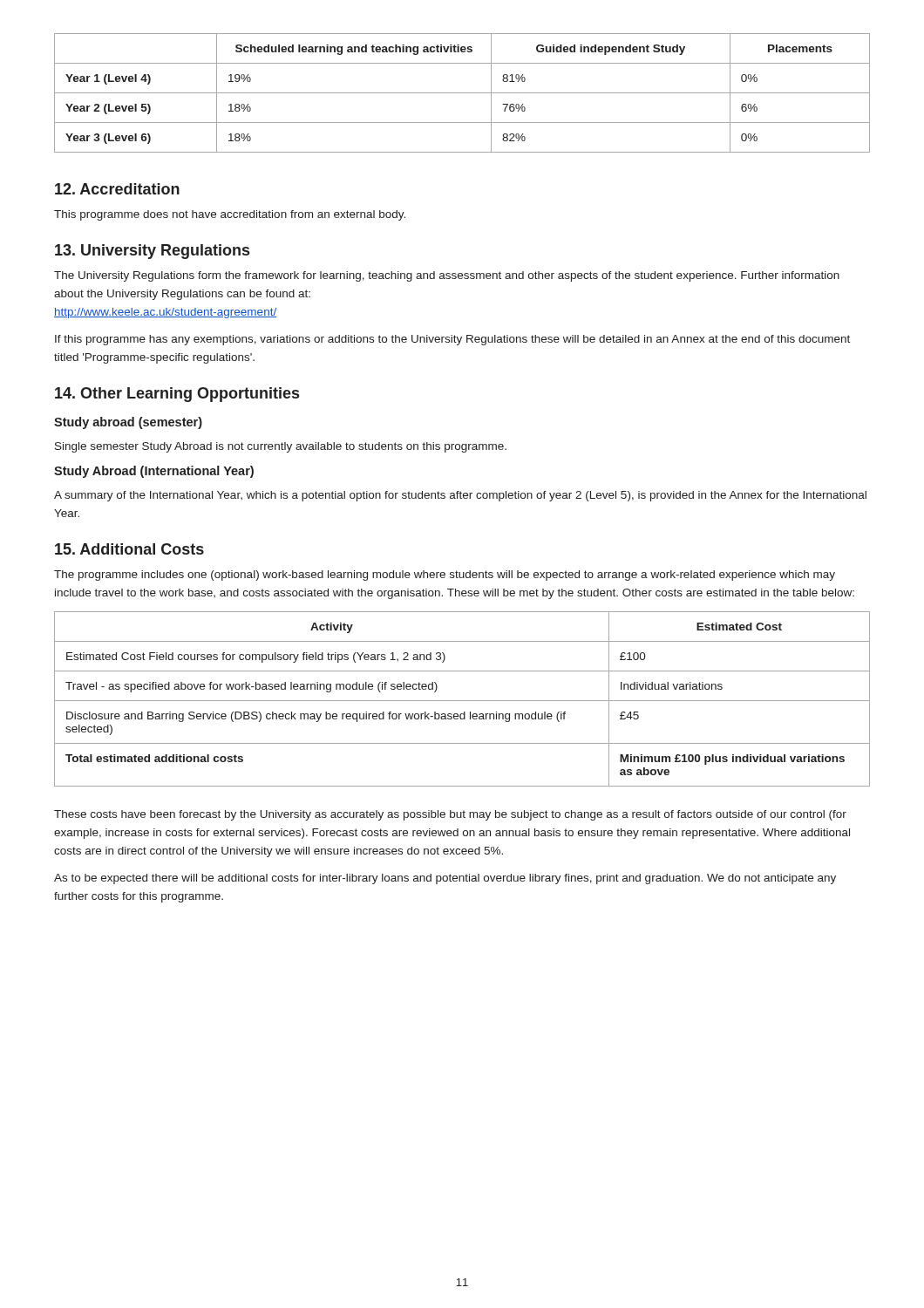The width and height of the screenshot is (924, 1308).
Task: Click the passage that begins "The University Regulations"
Action: point(447,276)
